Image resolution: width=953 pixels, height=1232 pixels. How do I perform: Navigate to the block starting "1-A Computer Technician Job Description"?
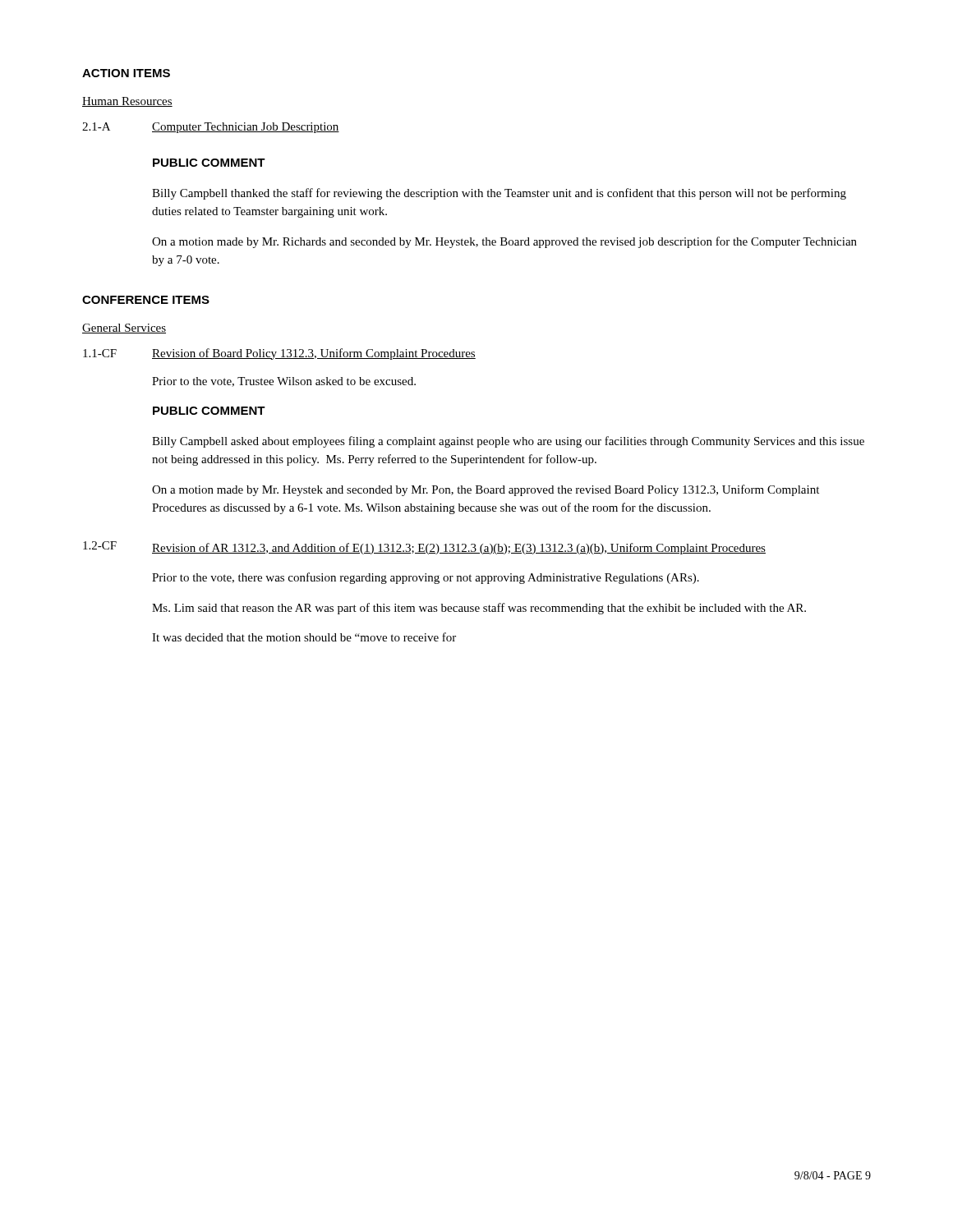click(x=211, y=128)
